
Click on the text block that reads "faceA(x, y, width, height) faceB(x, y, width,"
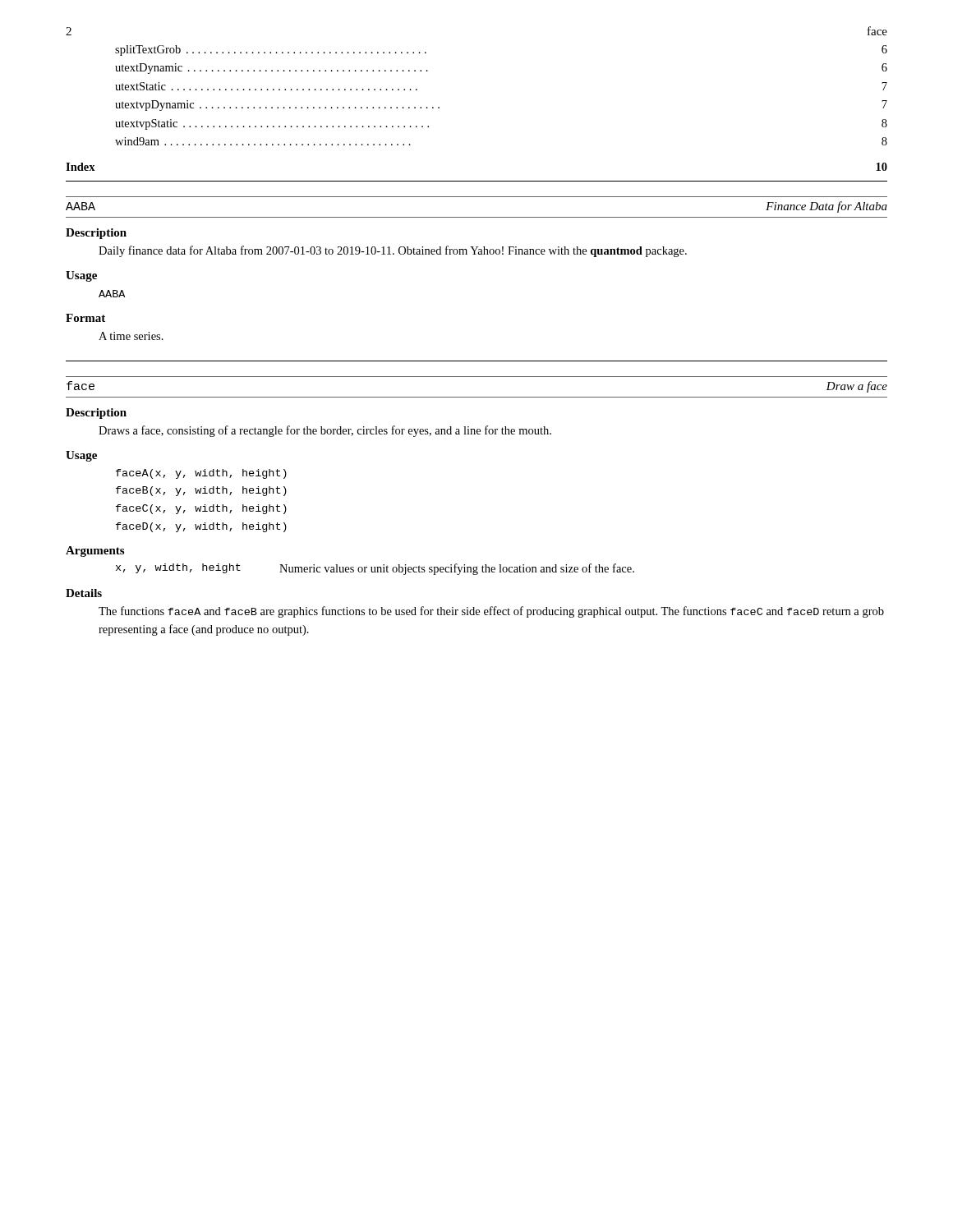point(202,500)
